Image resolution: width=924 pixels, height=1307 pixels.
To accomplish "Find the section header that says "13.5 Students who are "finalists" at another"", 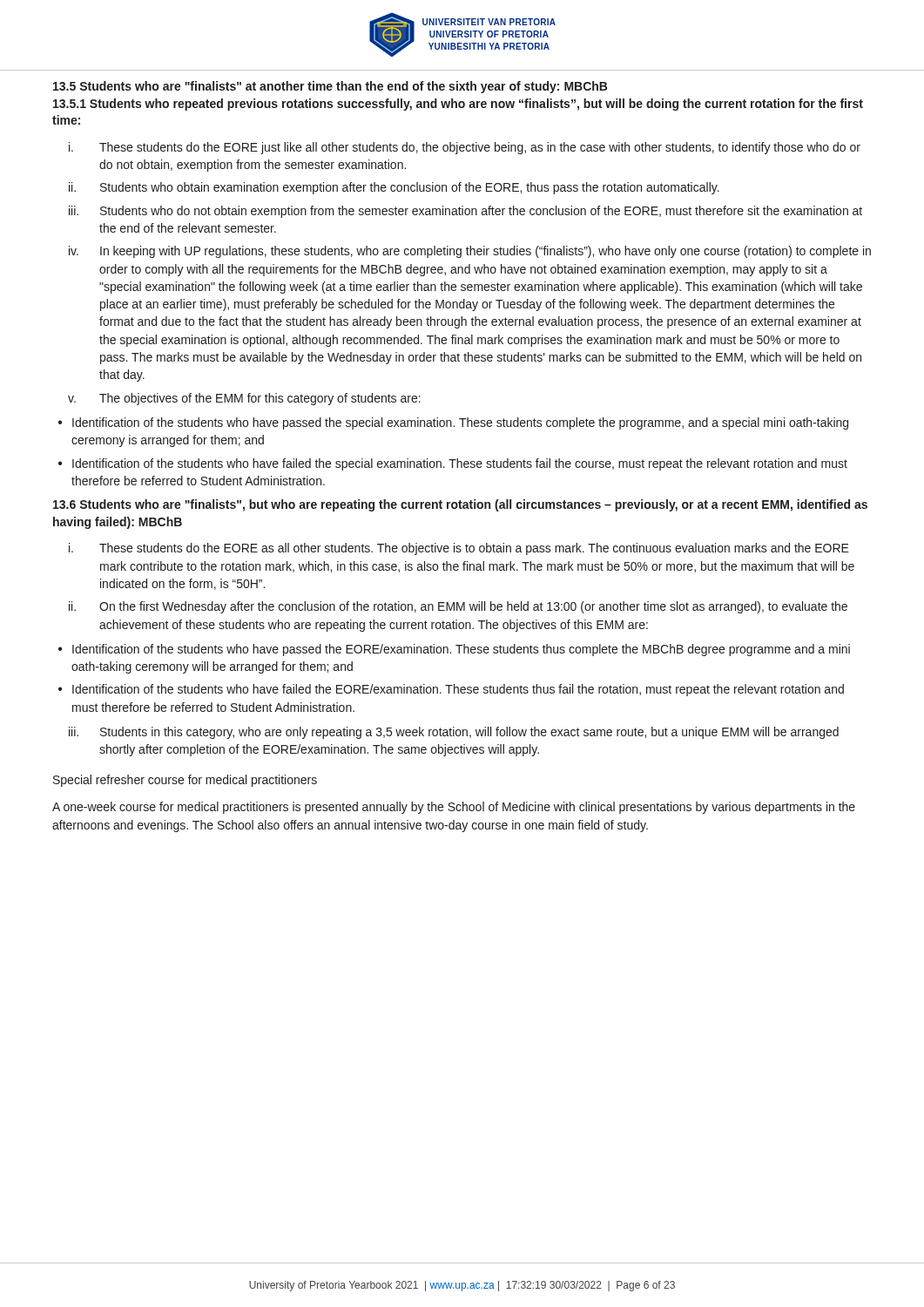I will tap(458, 103).
